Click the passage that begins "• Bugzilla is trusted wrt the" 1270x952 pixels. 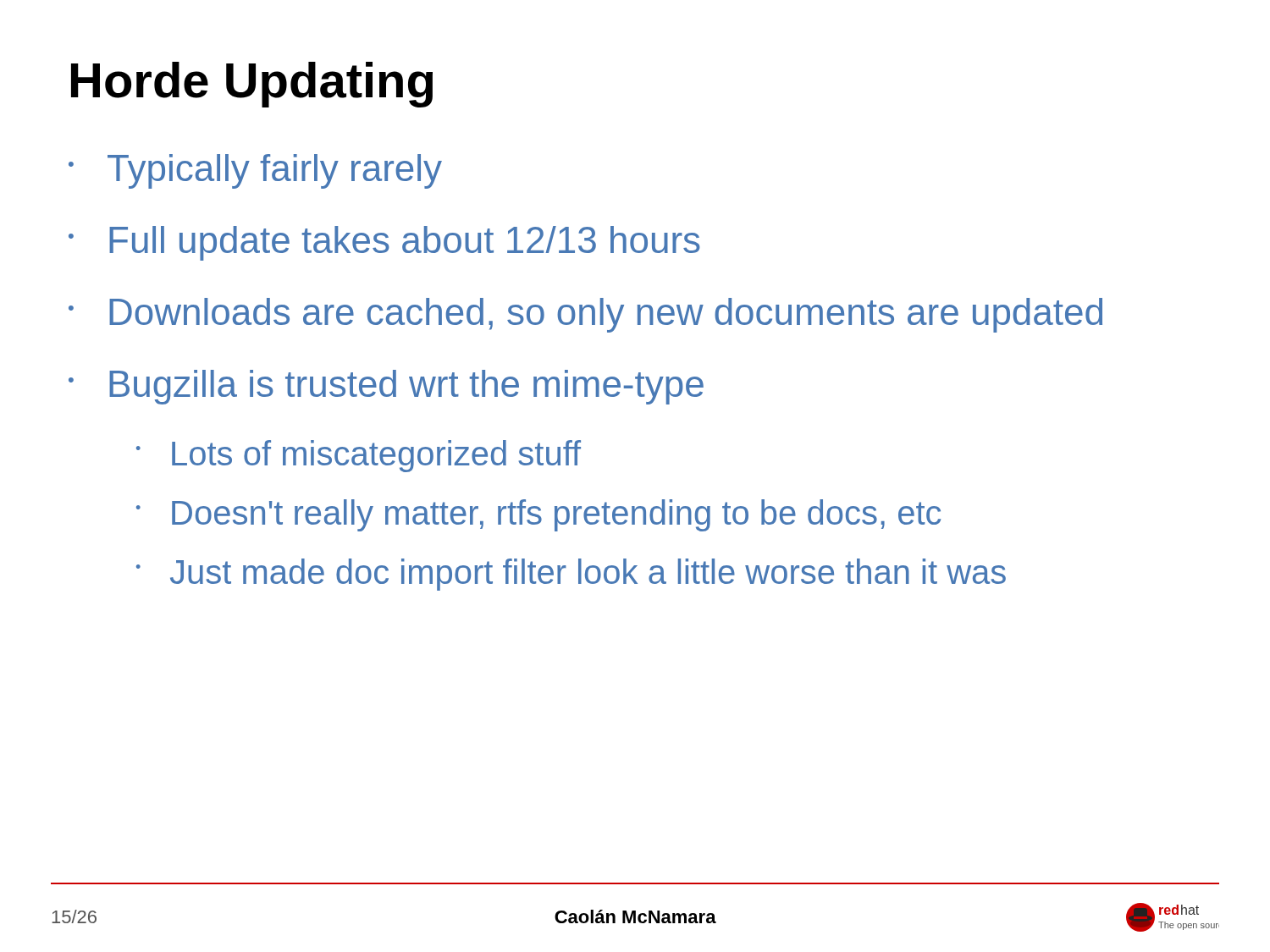tap(635, 384)
